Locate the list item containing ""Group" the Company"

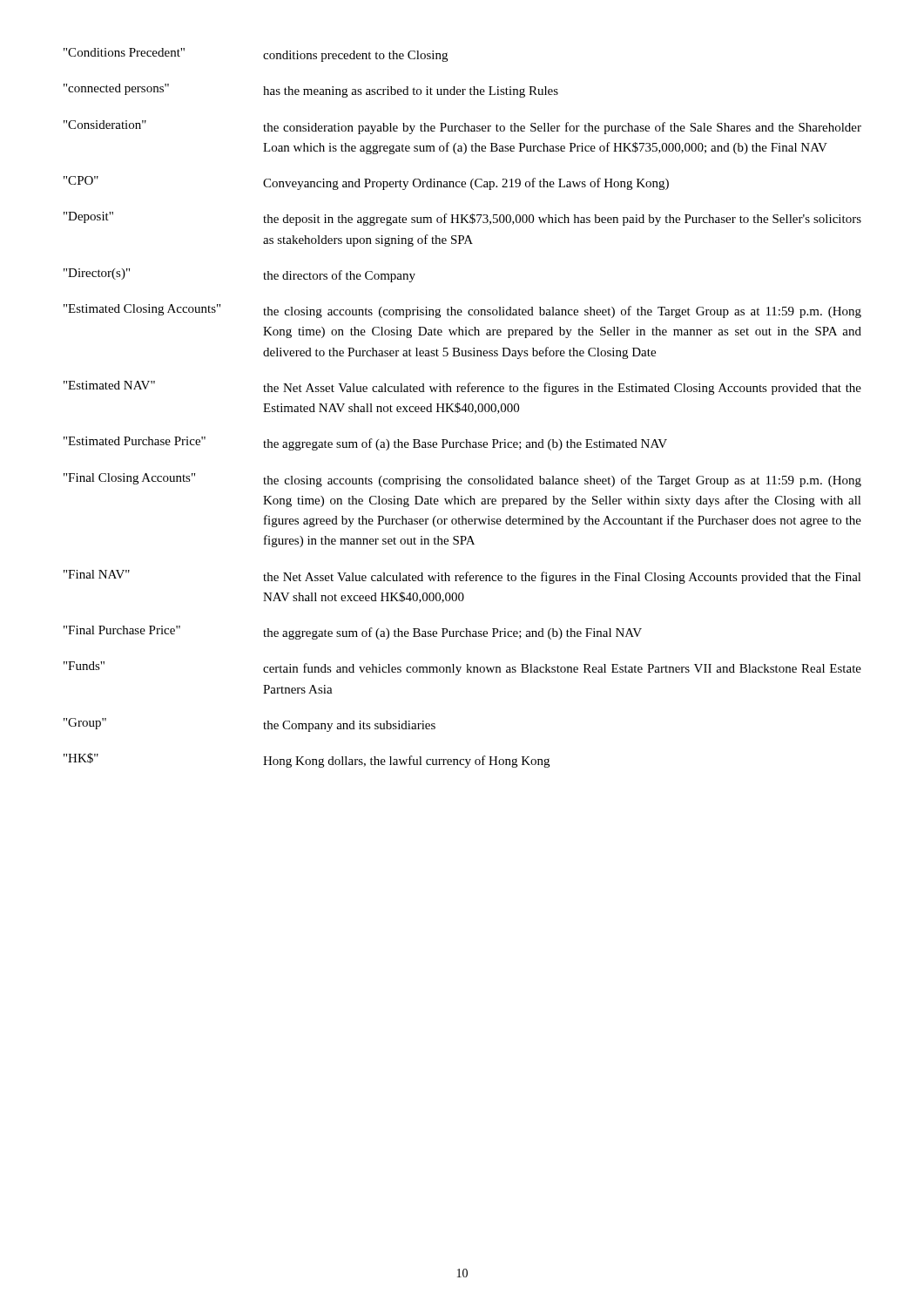82,725
